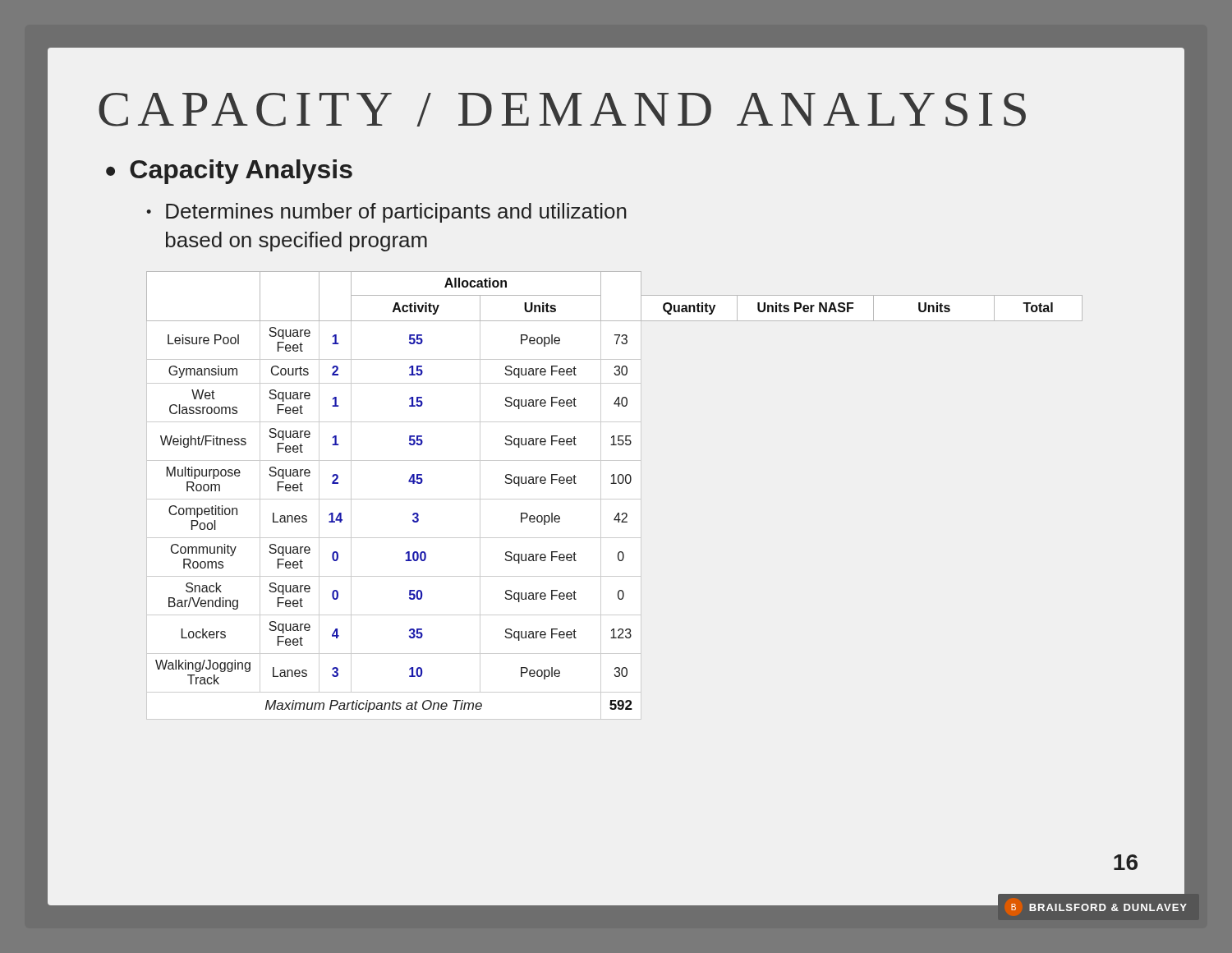The height and width of the screenshot is (953, 1232).
Task: Where does it say "CAPACITY / DEMAND ANALYSIS"?
Action: coord(566,108)
